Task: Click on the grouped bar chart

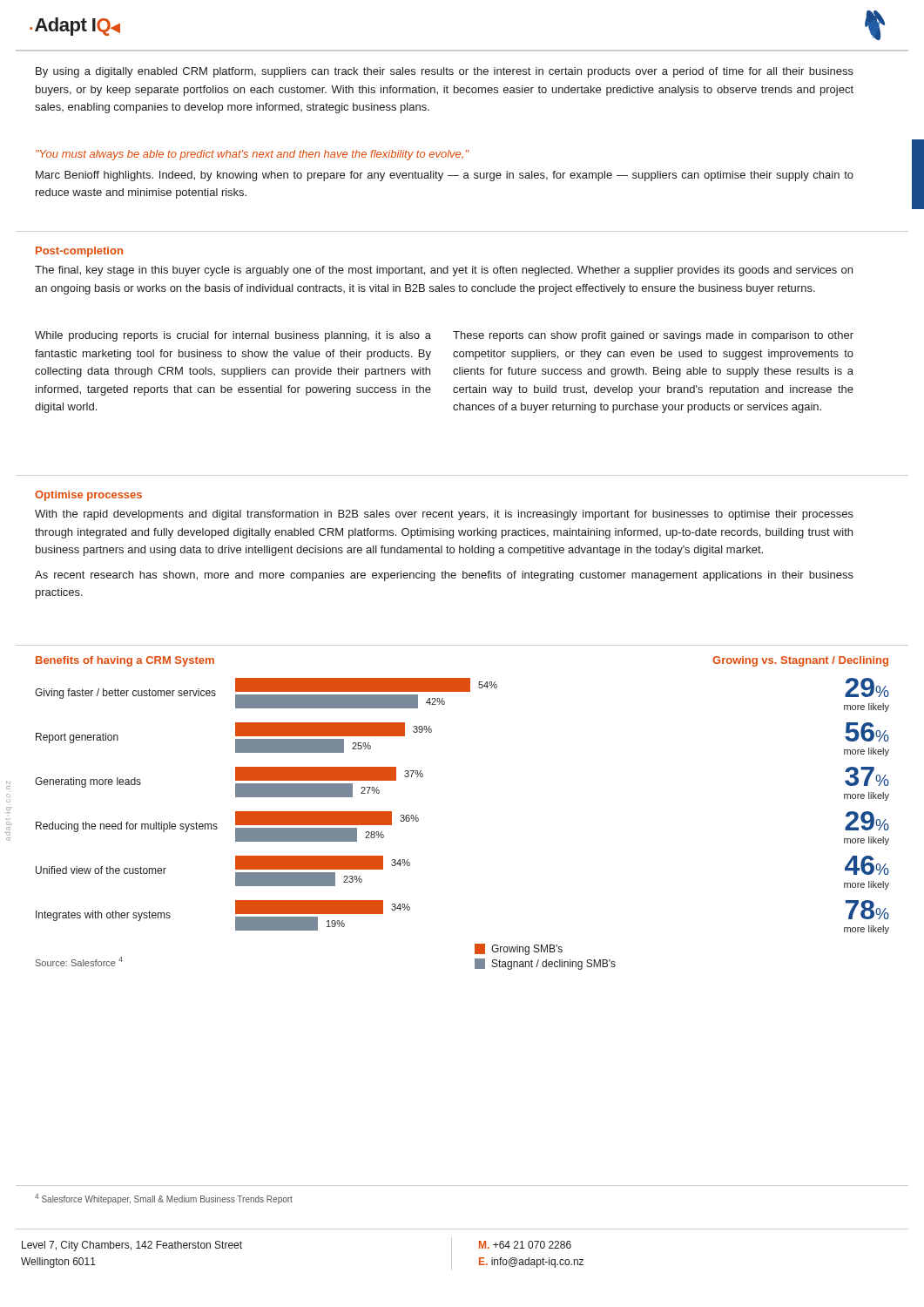Action: point(462,812)
